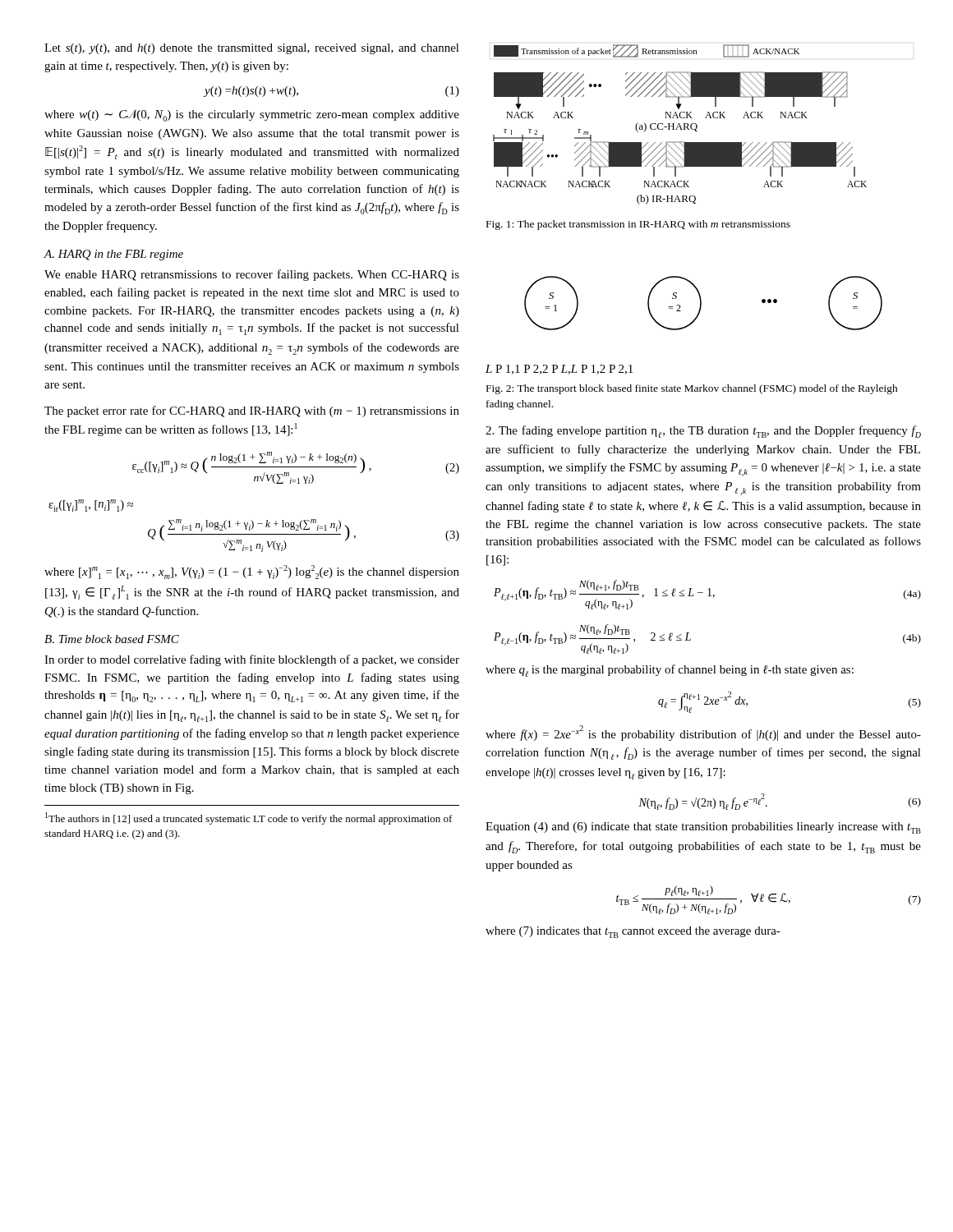Click the formula that begins "N(ηℓ, fD) = √(2π) ηℓ fD"

707,801
